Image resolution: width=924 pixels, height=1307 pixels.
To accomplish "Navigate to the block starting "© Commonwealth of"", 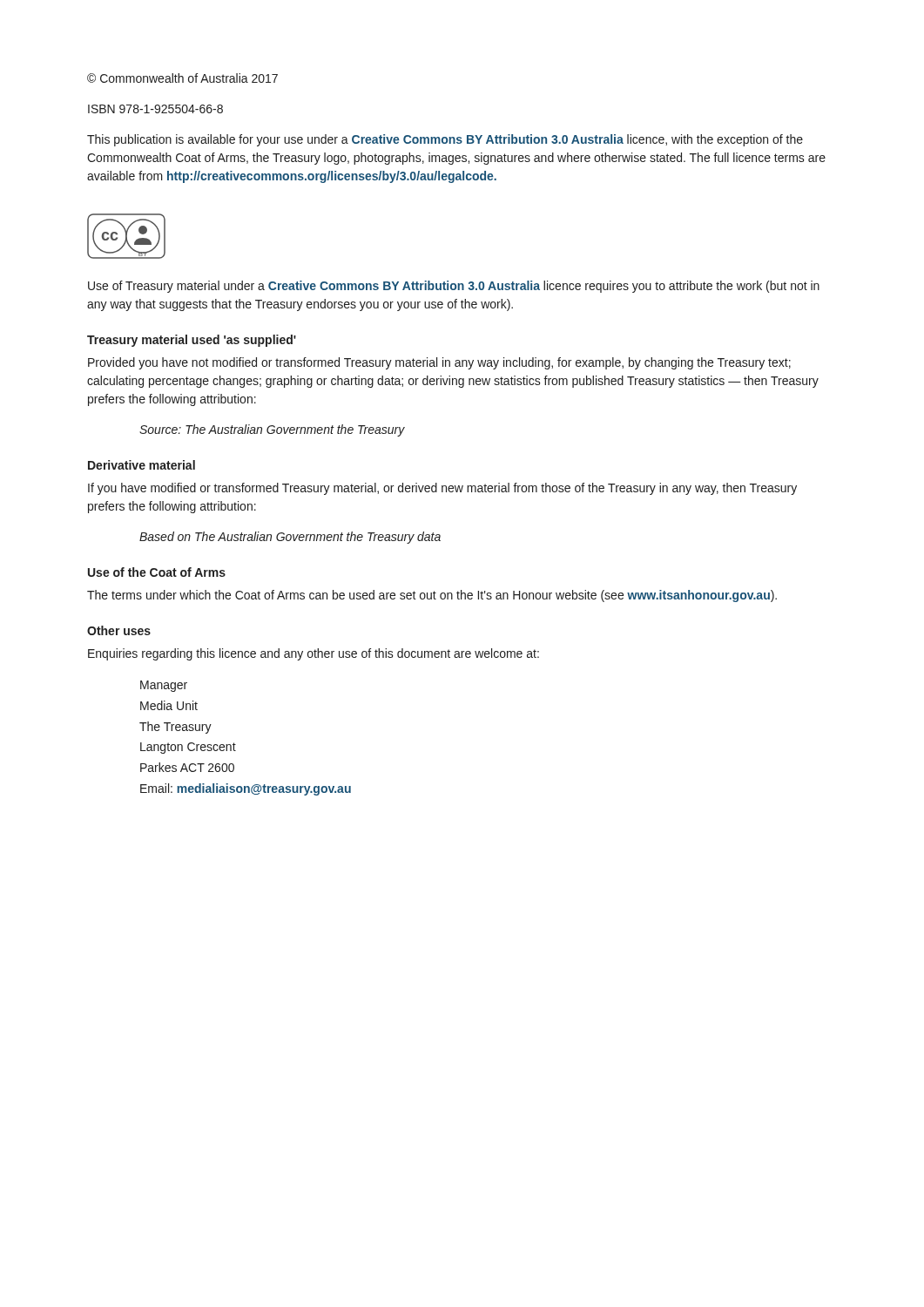I will pyautogui.click(x=183, y=78).
